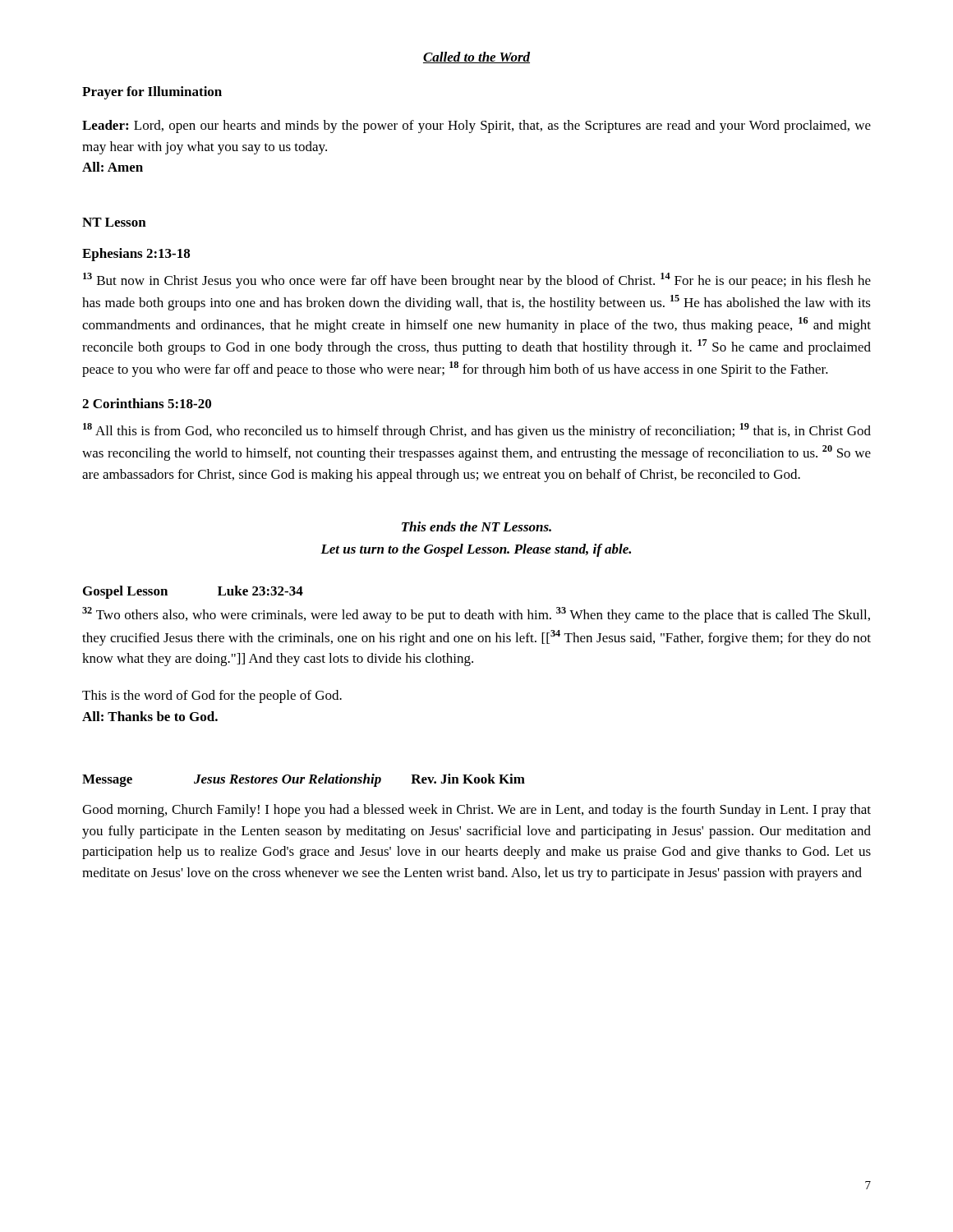Image resolution: width=953 pixels, height=1232 pixels.
Task: Find "2 Corinthians 5:18-20" on this page
Action: point(147,404)
